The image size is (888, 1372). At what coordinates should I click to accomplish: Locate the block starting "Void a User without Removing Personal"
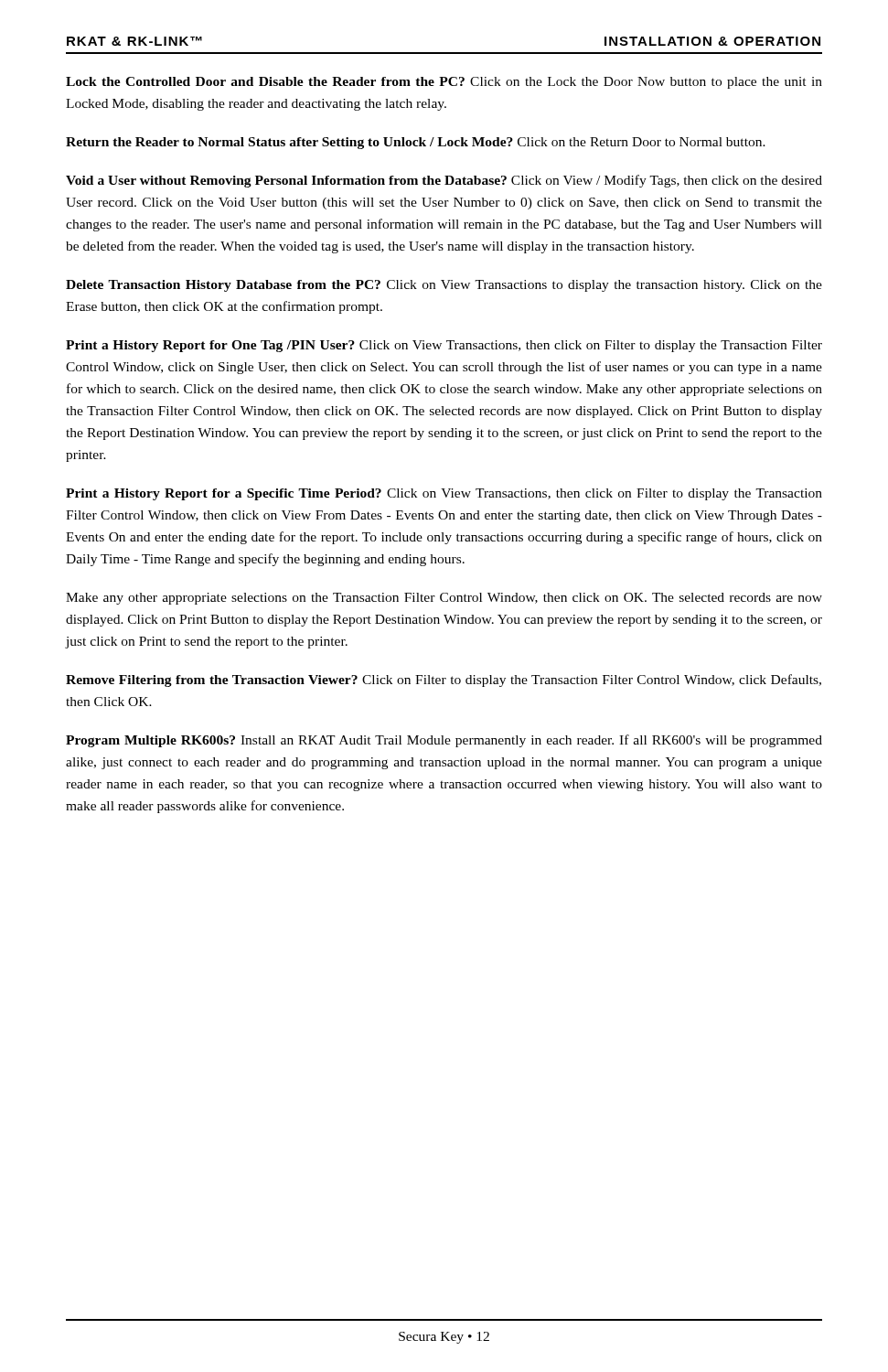[444, 213]
